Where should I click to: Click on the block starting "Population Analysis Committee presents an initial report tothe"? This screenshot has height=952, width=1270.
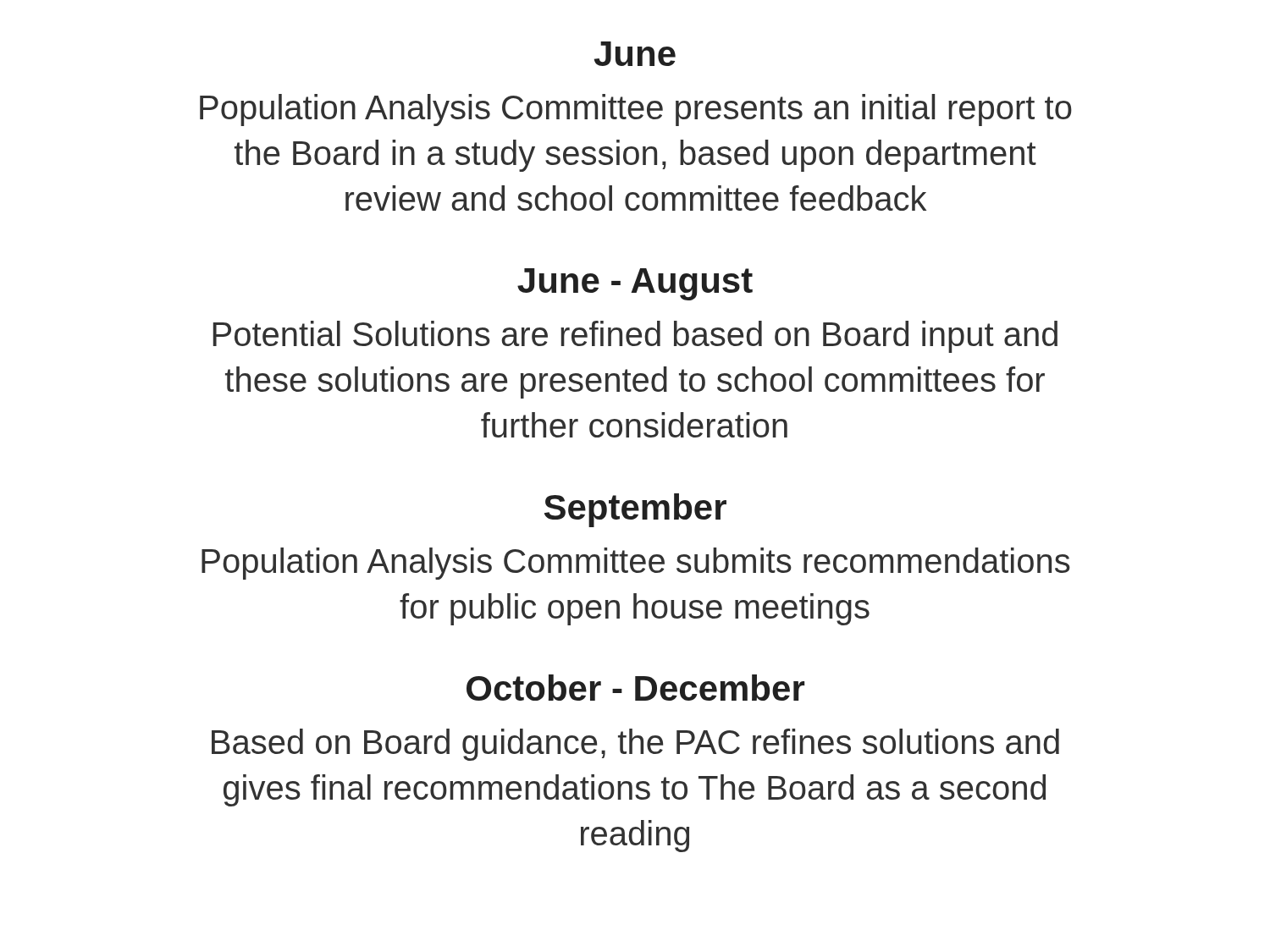point(635,153)
